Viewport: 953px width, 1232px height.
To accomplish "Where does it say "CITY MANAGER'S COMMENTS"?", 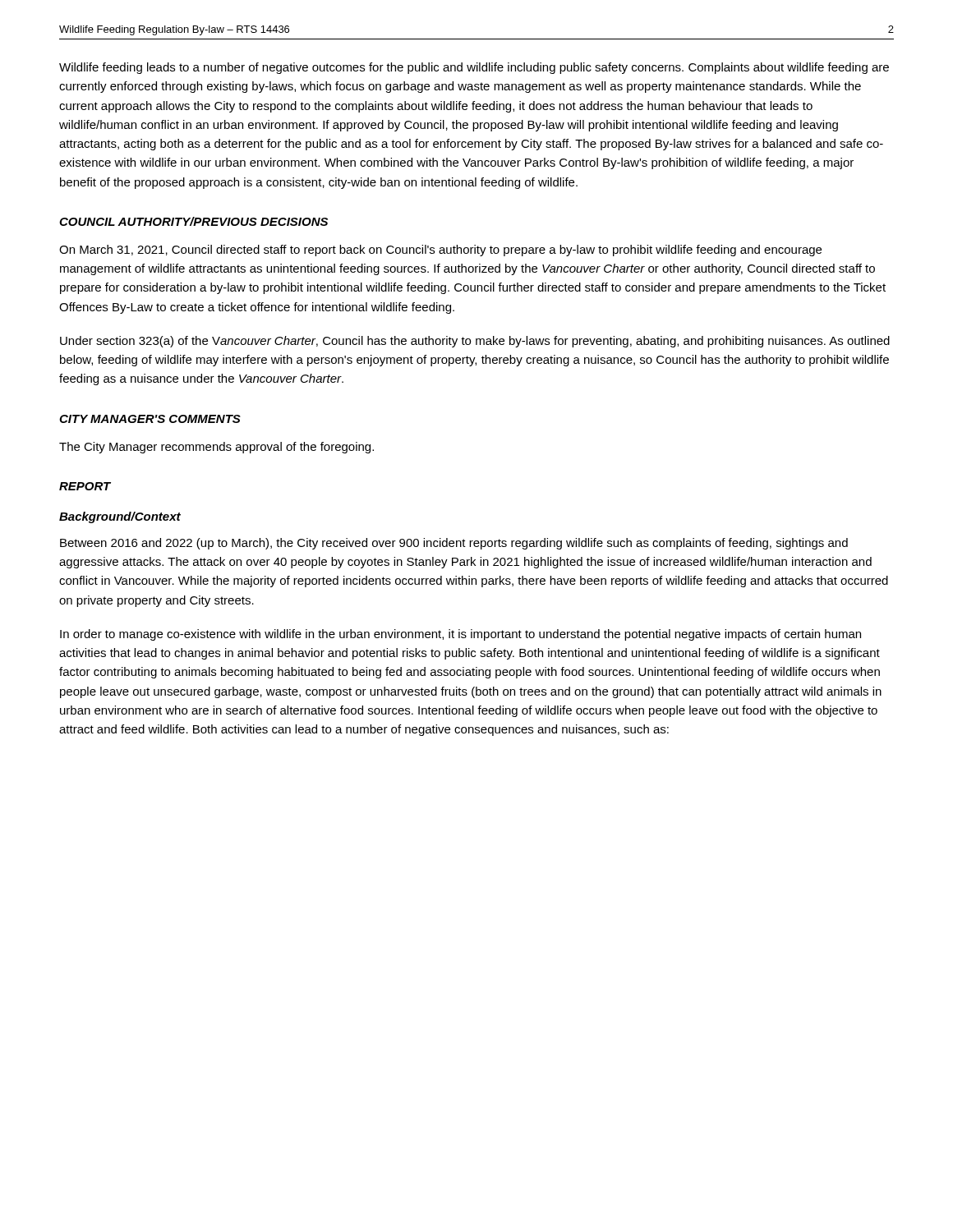I will click(150, 418).
